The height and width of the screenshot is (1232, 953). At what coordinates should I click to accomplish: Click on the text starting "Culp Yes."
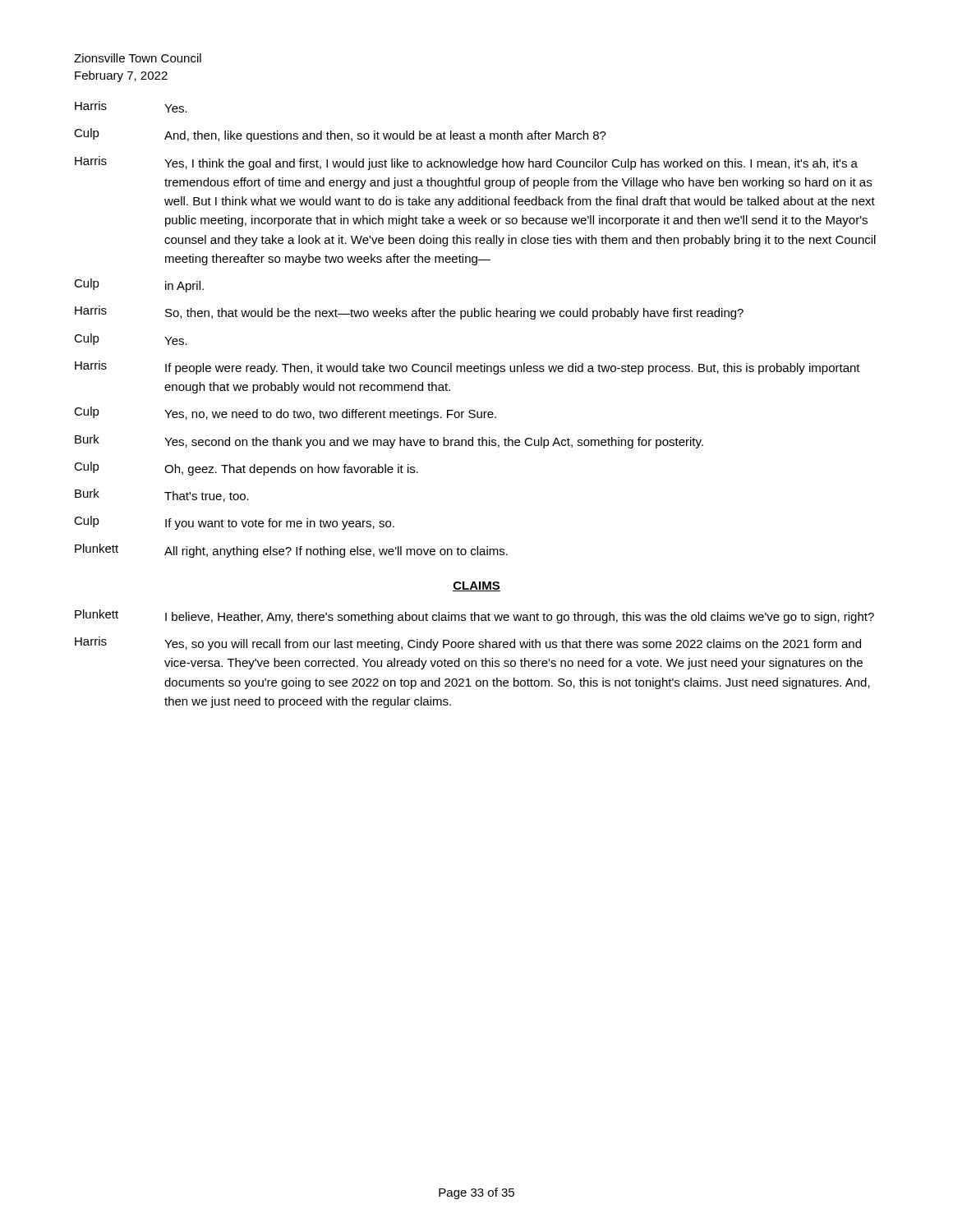(84, 339)
